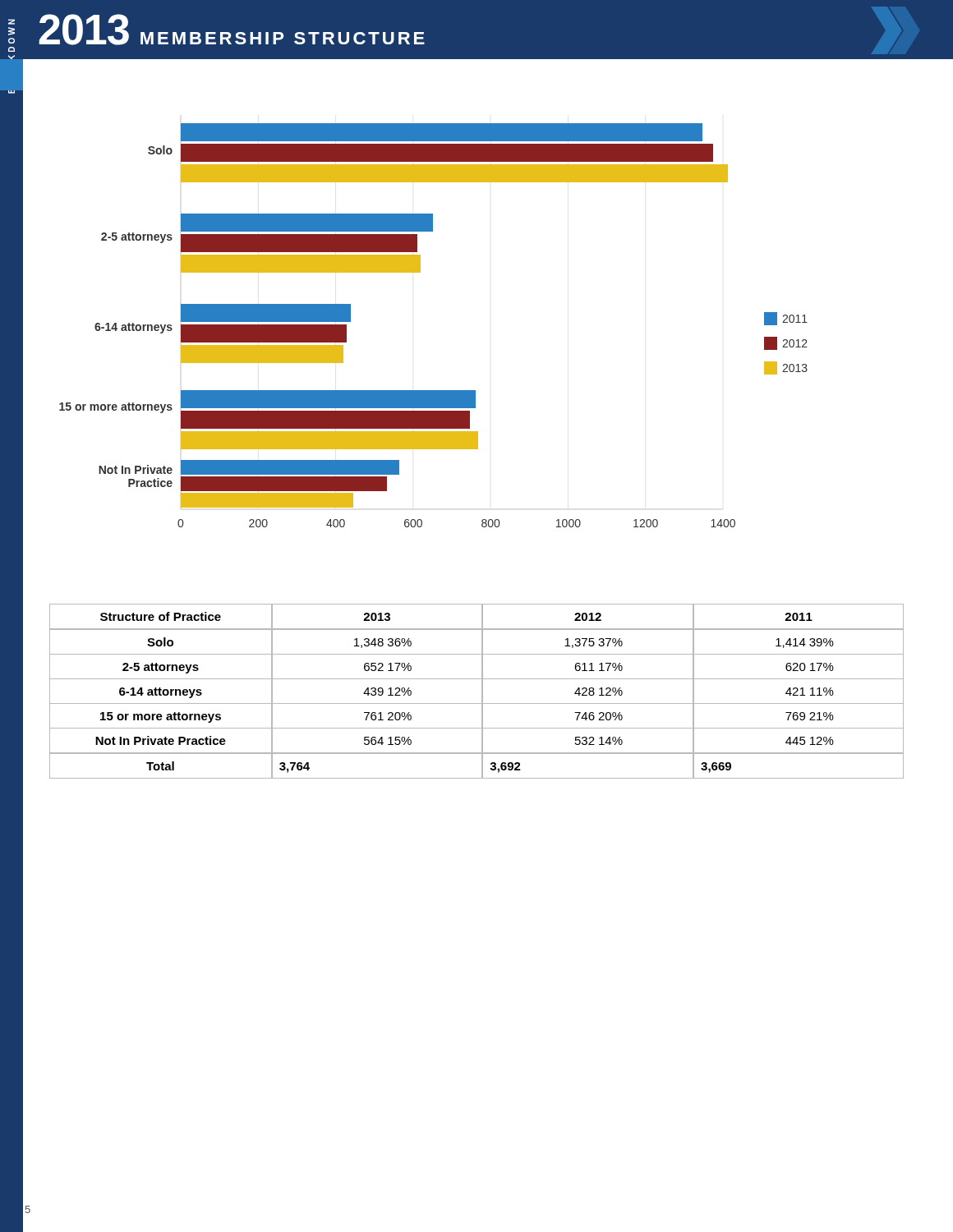The height and width of the screenshot is (1232, 953).
Task: Find the table that mentions "6-14 attorneys"
Action: tap(476, 691)
